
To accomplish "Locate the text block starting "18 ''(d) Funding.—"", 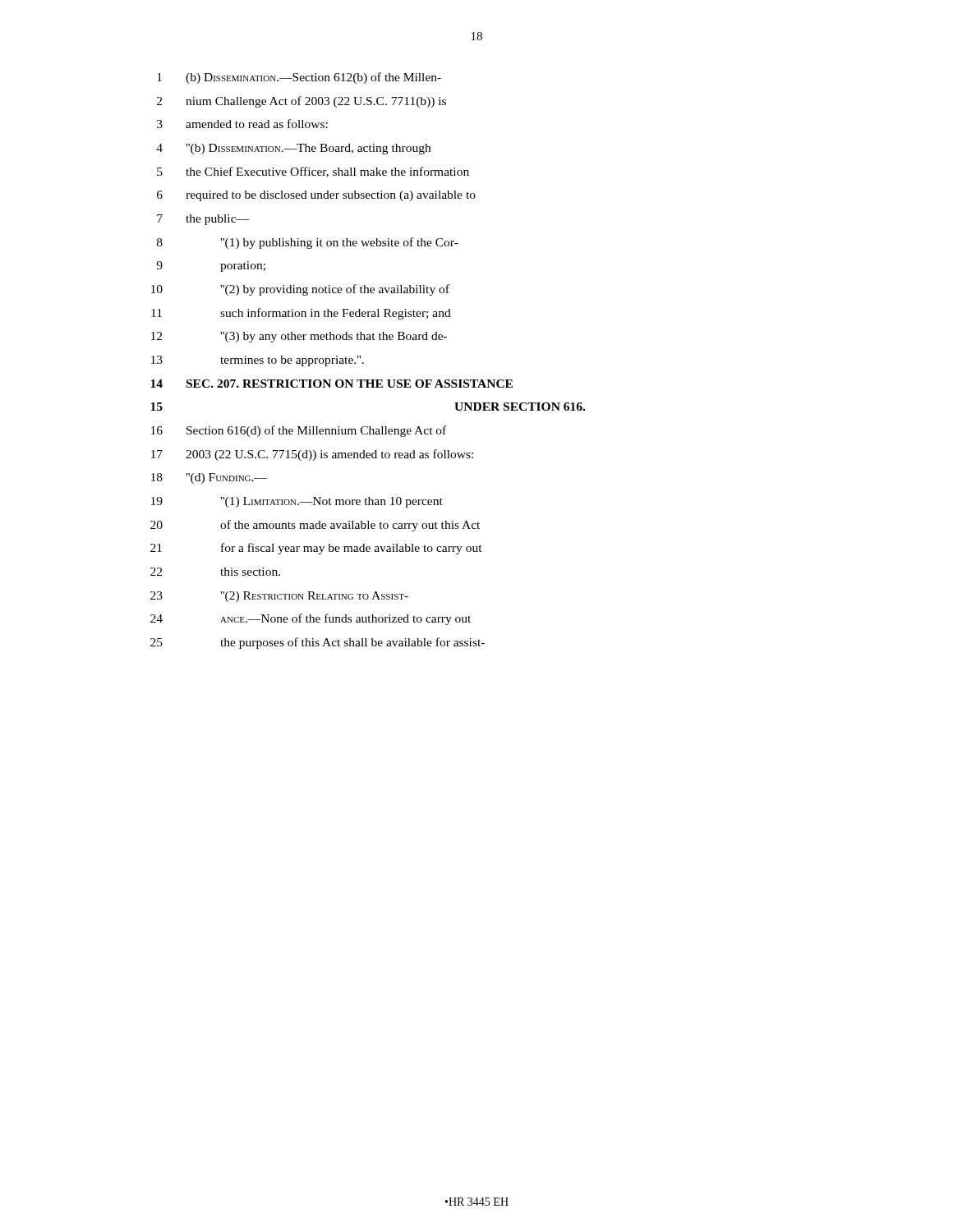I will point(209,478).
